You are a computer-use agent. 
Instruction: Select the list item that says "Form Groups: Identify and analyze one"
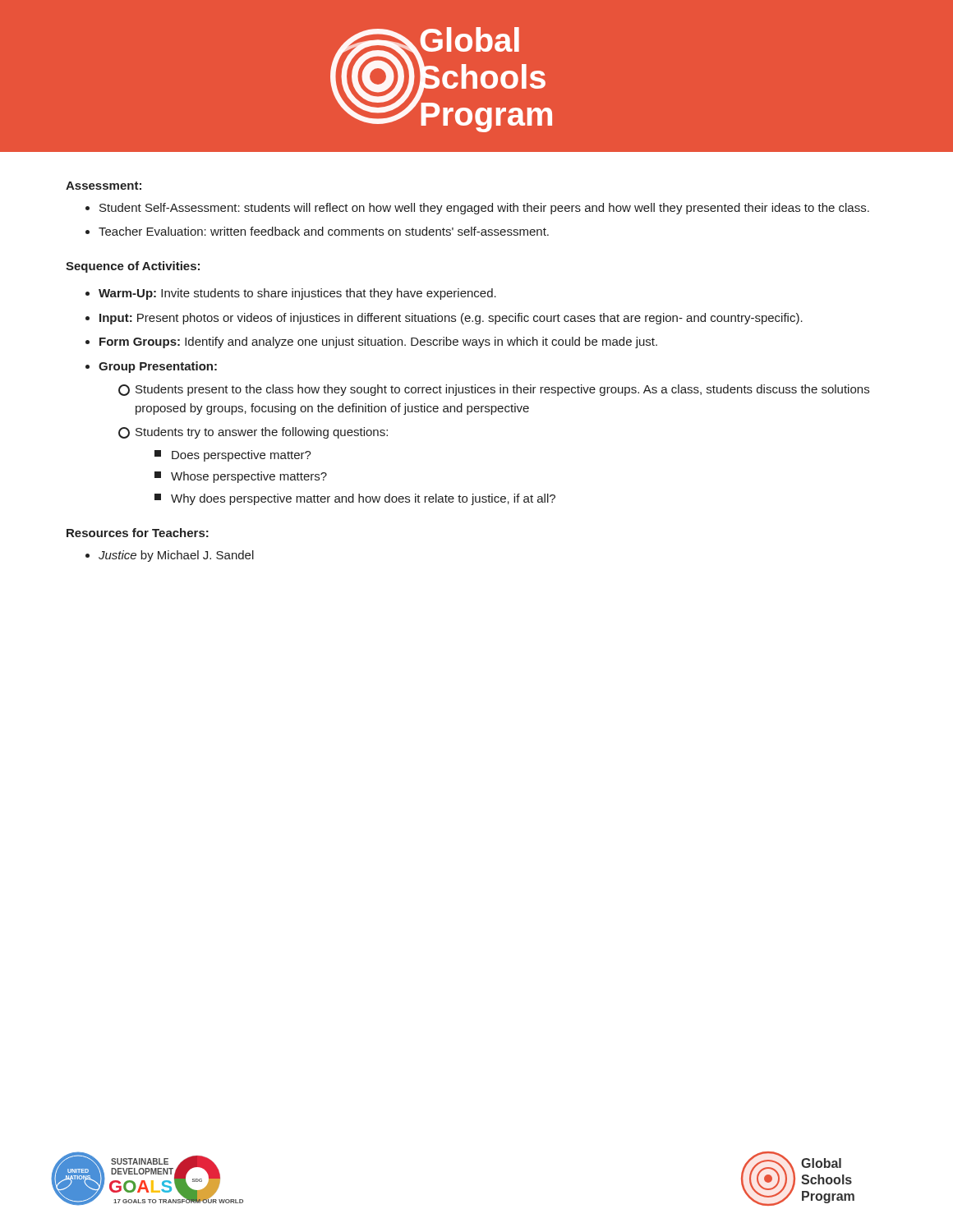coord(378,341)
